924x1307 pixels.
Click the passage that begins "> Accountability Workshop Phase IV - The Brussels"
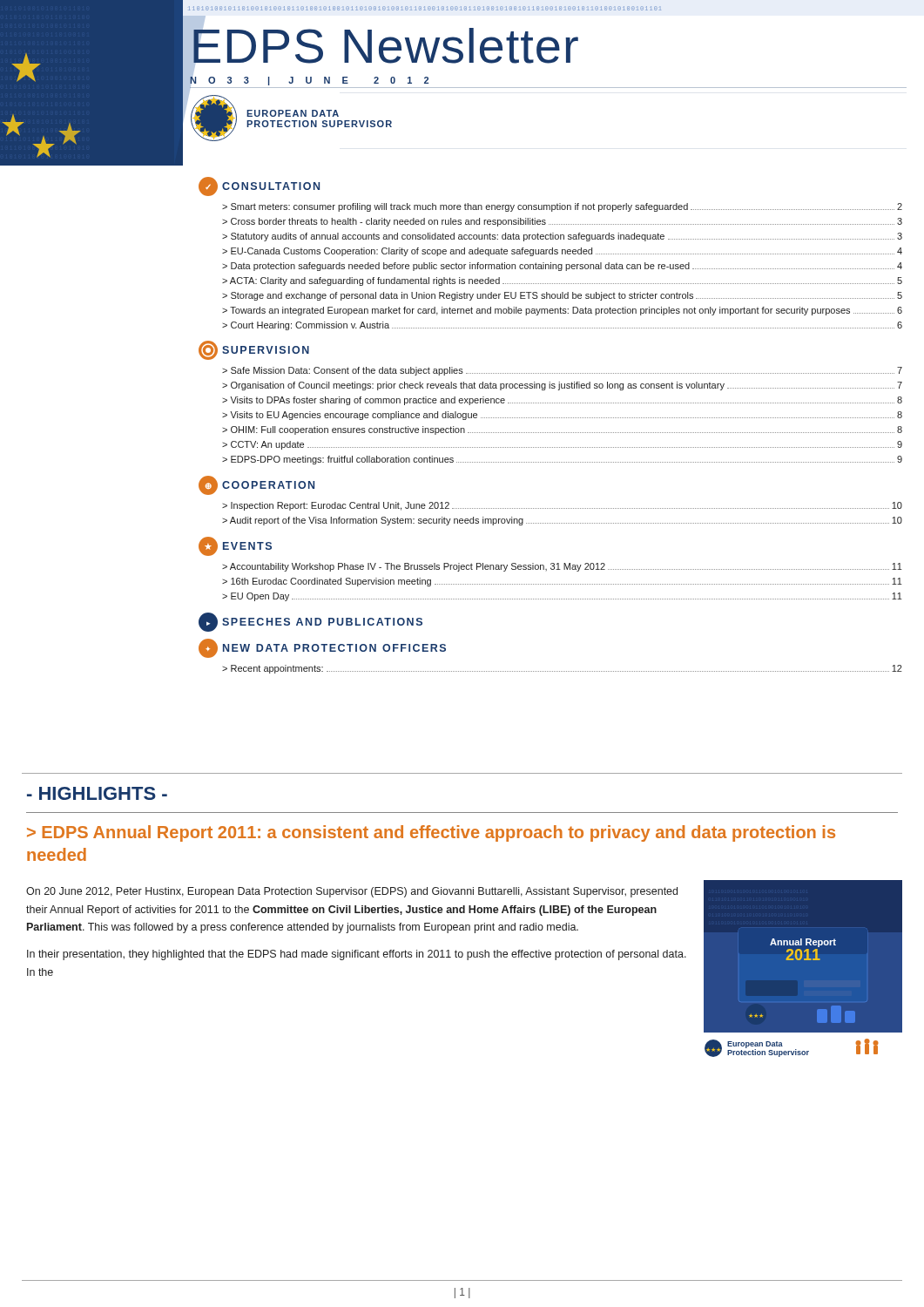[562, 567]
